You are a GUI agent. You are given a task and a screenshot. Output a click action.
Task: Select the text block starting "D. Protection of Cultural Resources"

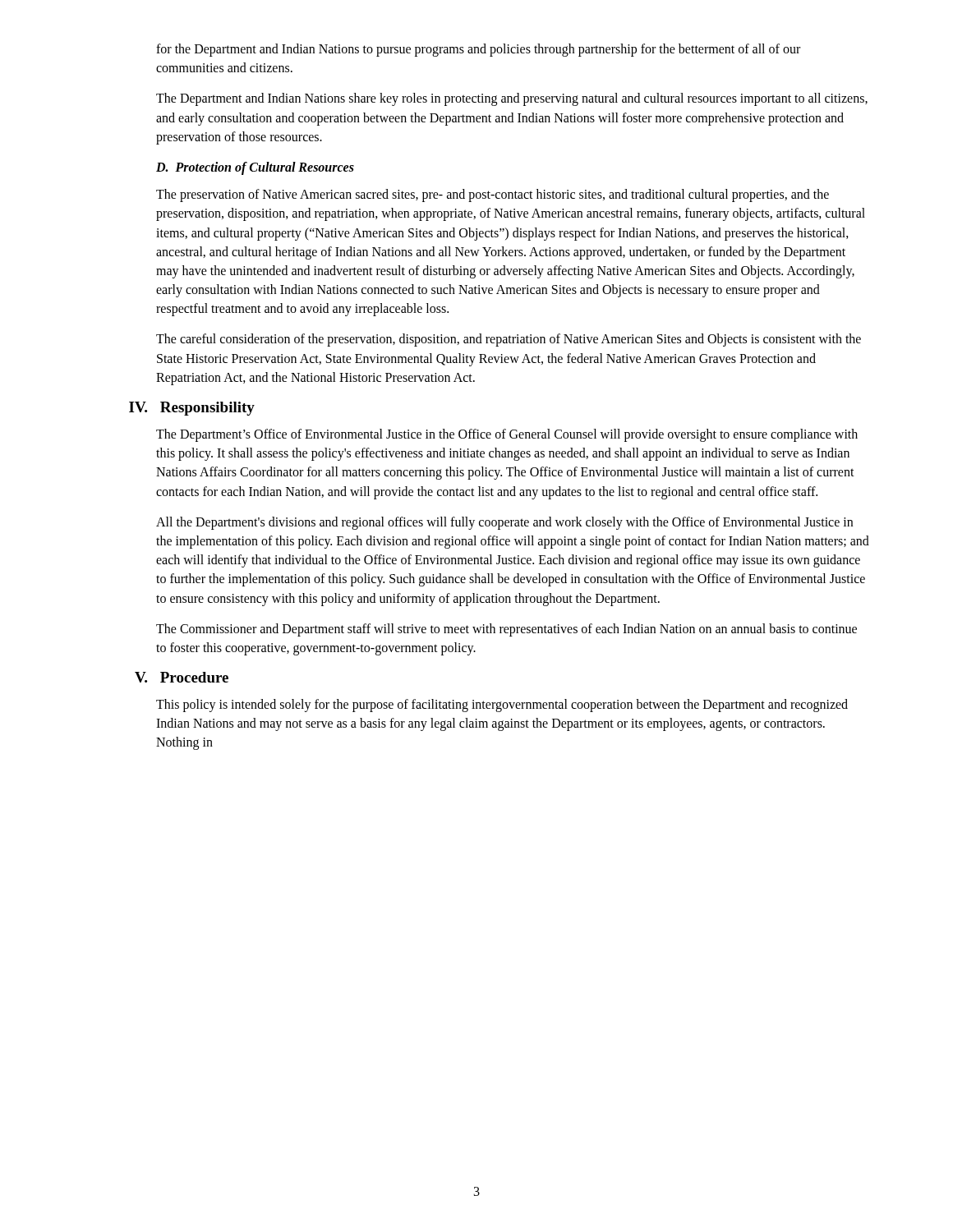255,168
